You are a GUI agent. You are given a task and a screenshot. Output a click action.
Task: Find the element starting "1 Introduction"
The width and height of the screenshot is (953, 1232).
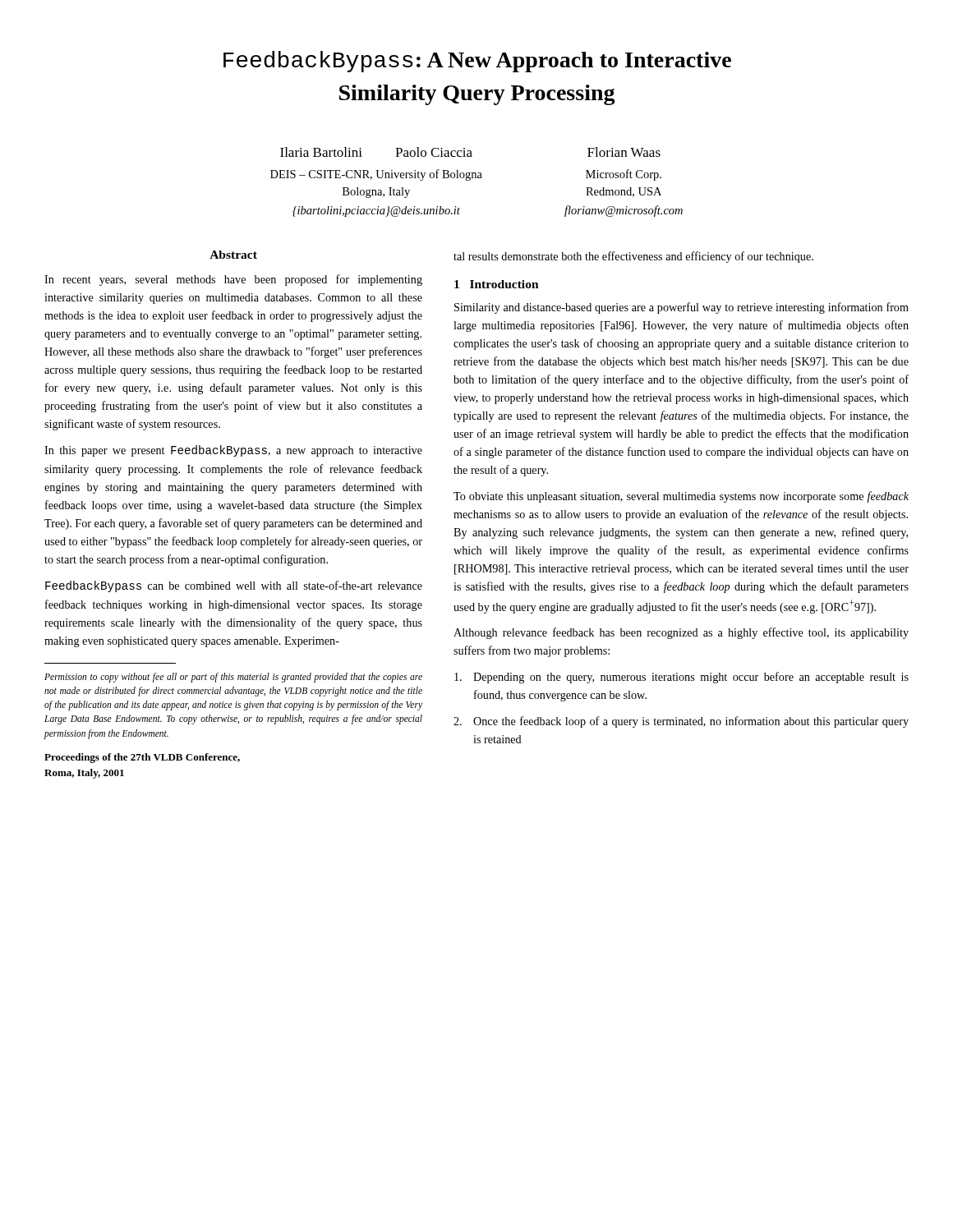click(x=496, y=283)
